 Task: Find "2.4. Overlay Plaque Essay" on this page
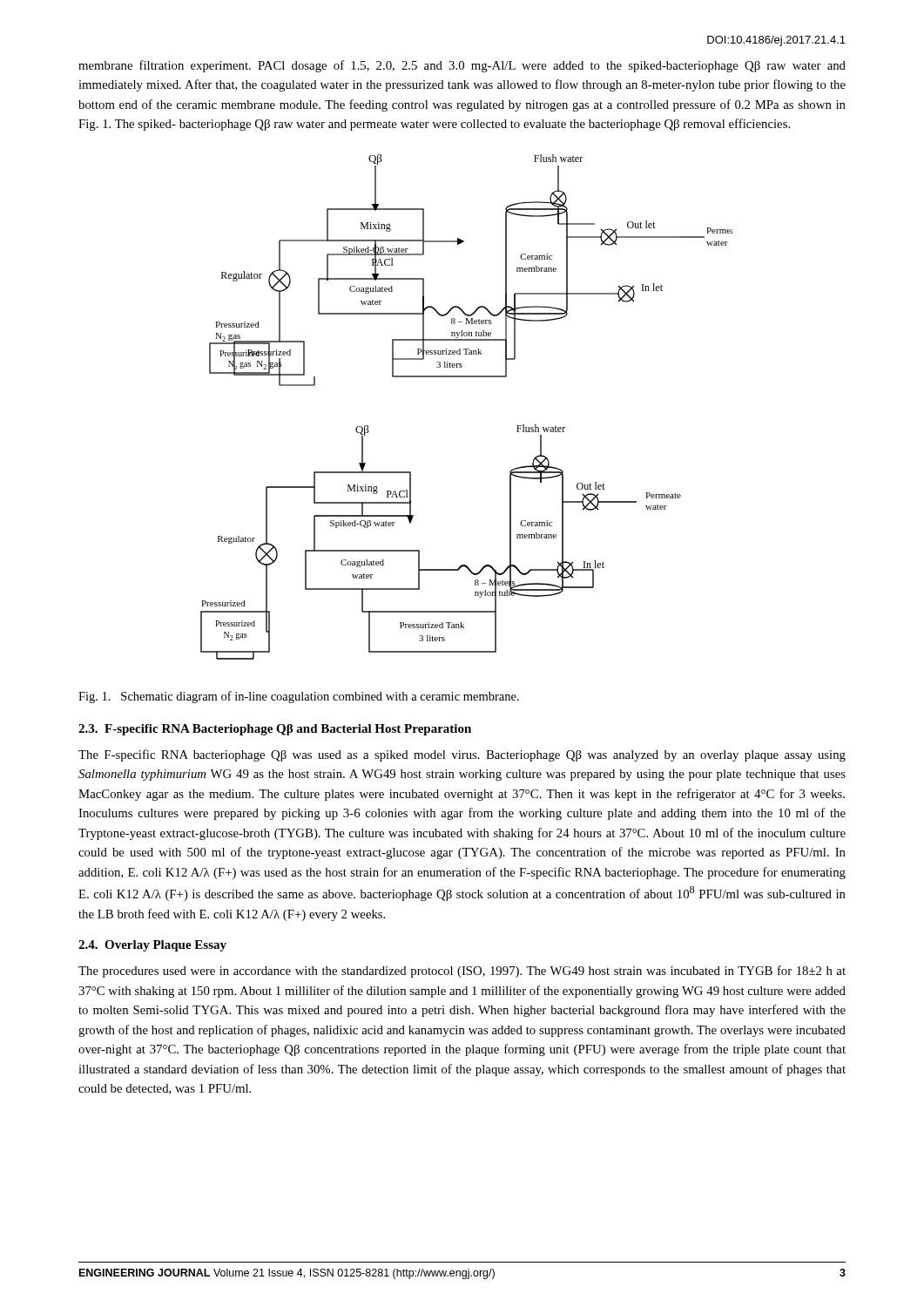[x=152, y=945]
